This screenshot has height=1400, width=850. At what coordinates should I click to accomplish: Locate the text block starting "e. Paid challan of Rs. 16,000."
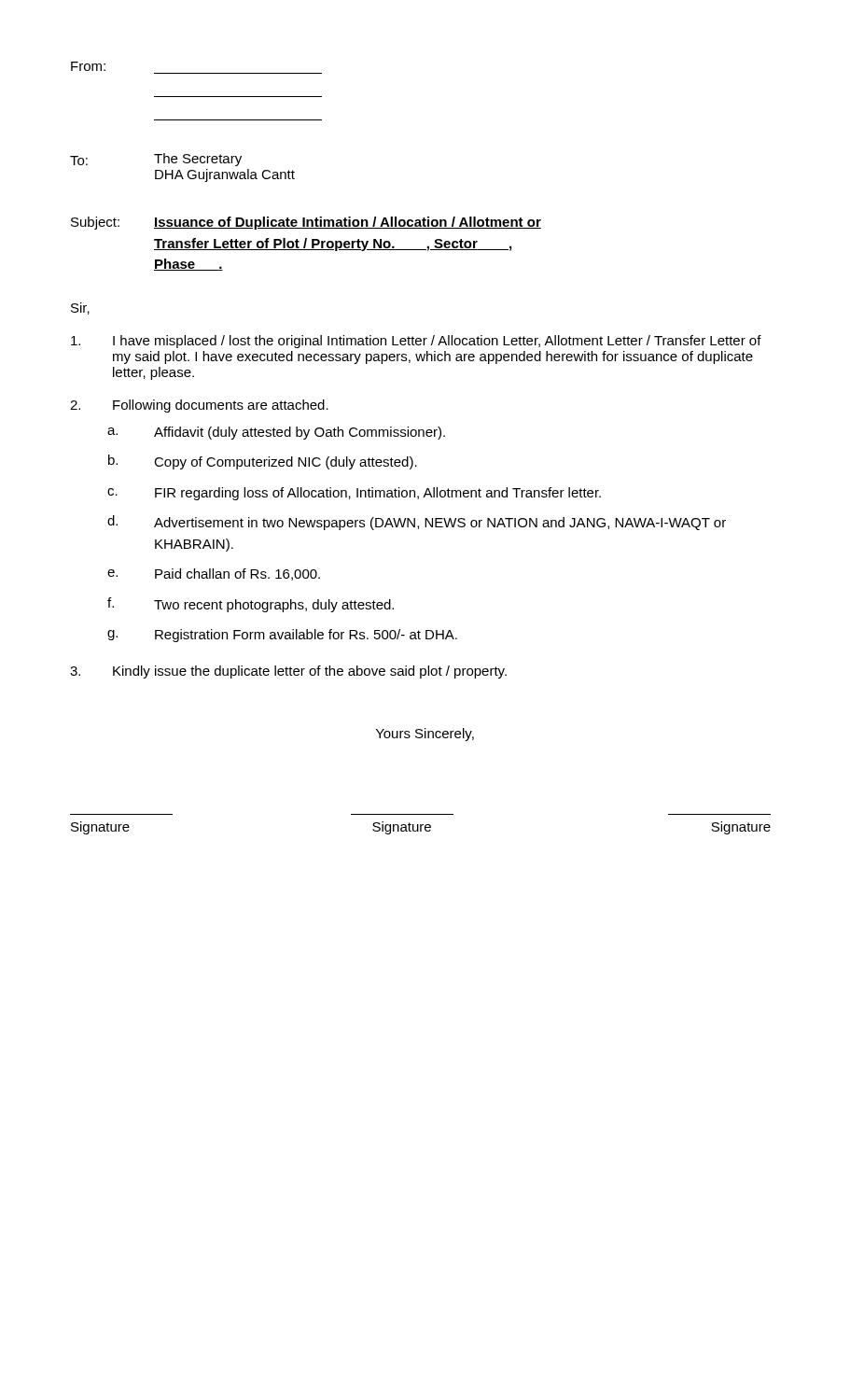214,574
